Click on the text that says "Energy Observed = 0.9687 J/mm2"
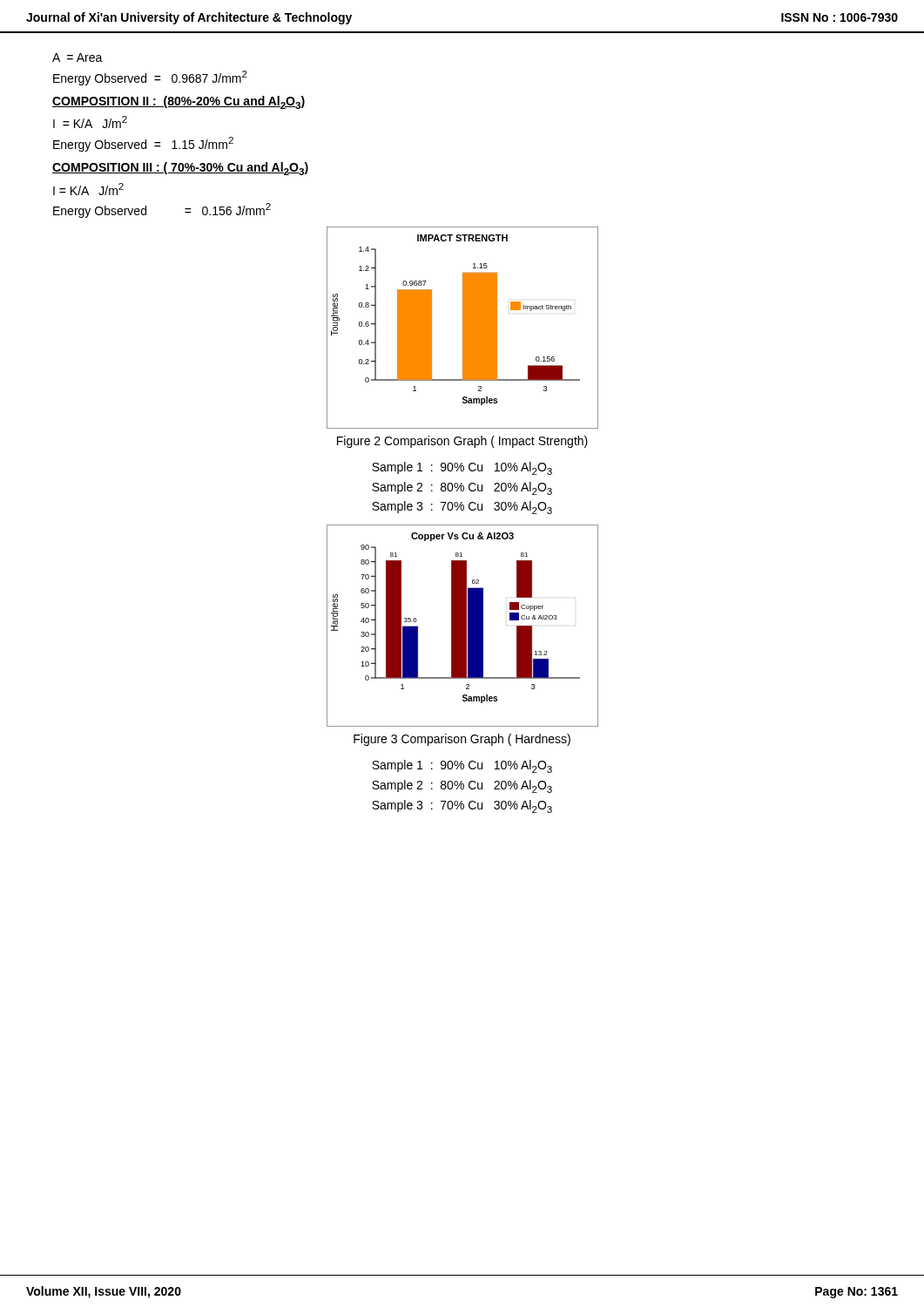The image size is (924, 1307). [150, 77]
